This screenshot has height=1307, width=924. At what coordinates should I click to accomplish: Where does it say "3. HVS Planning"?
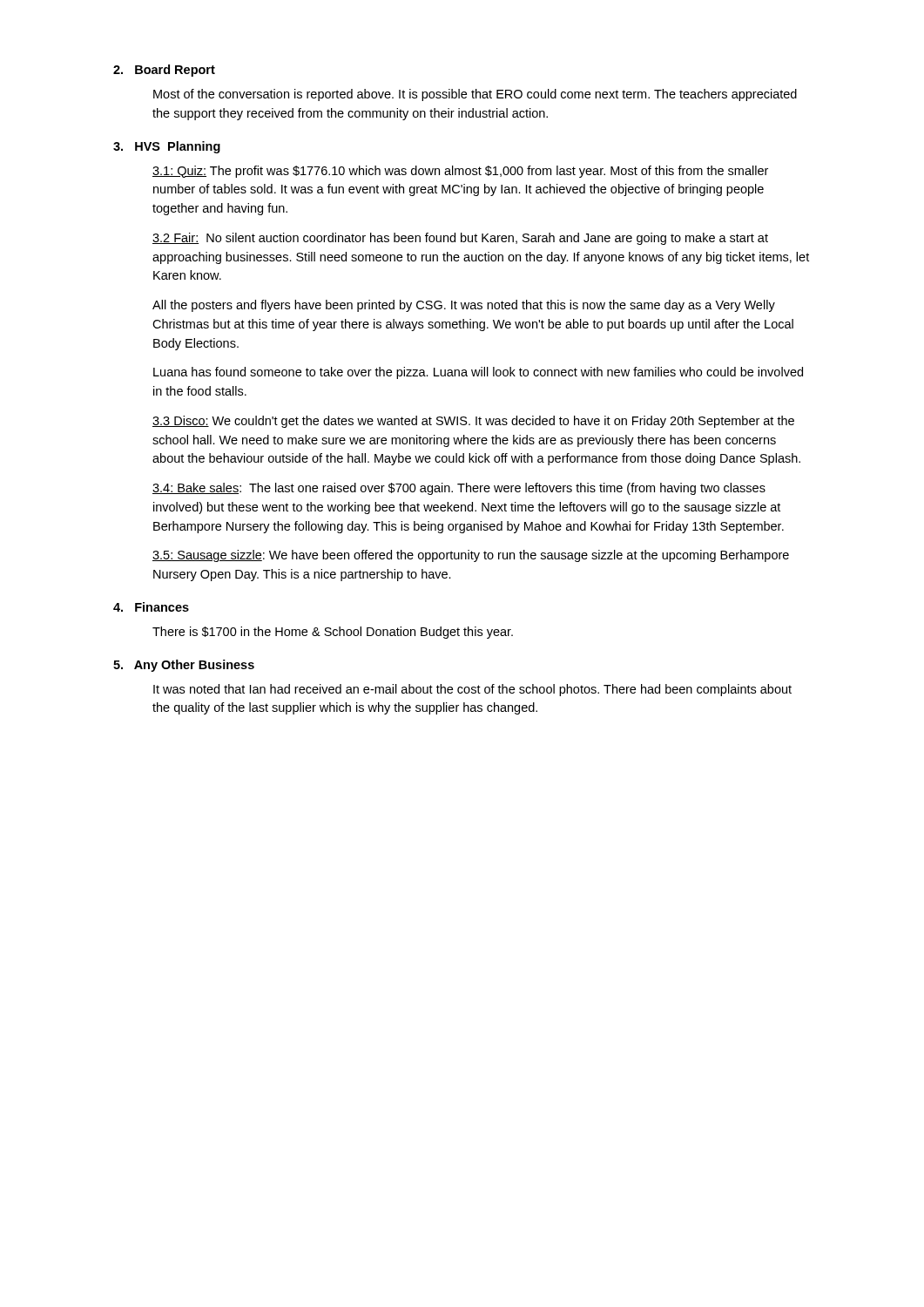[x=167, y=146]
